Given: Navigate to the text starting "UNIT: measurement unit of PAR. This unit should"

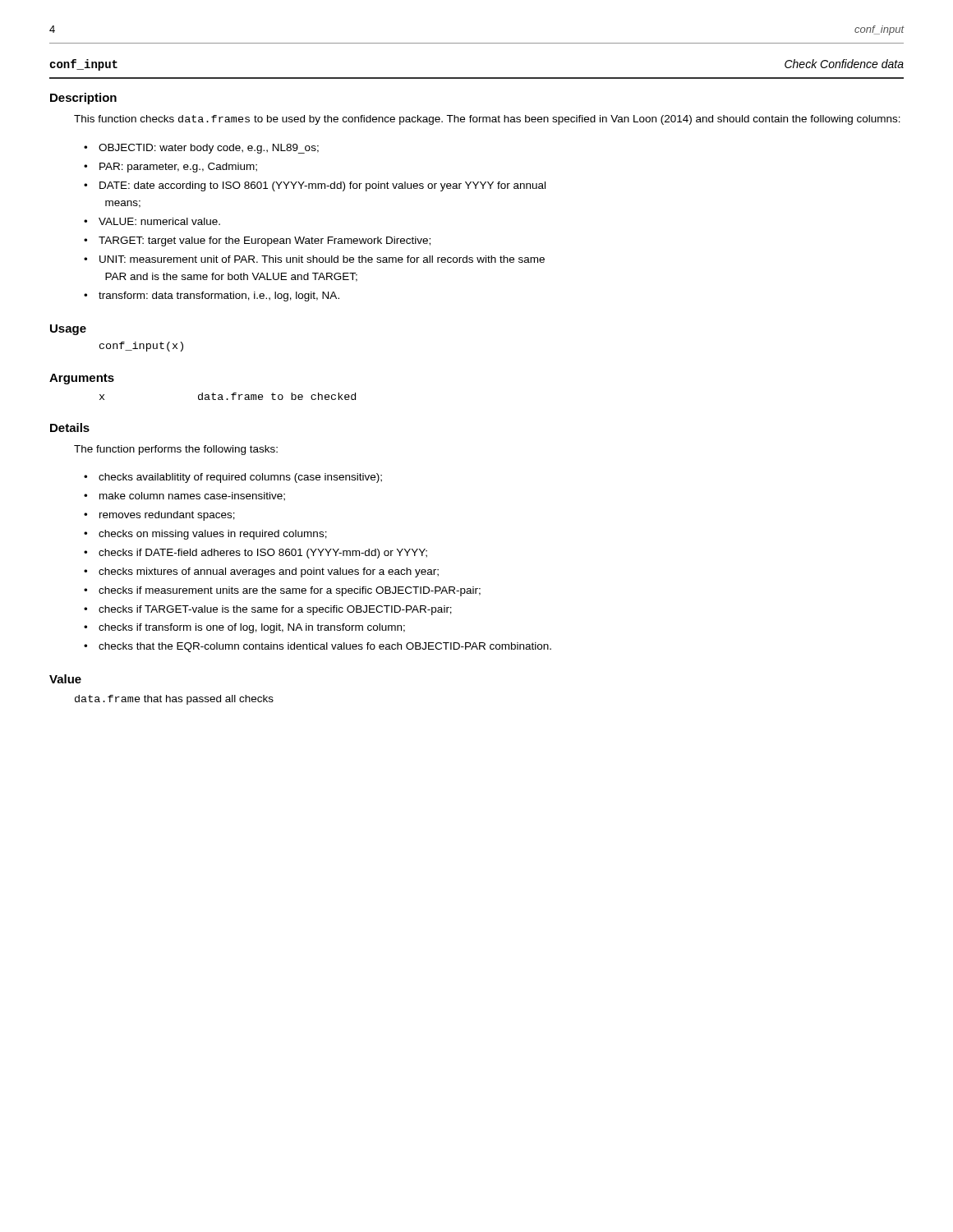Looking at the screenshot, I should [322, 268].
